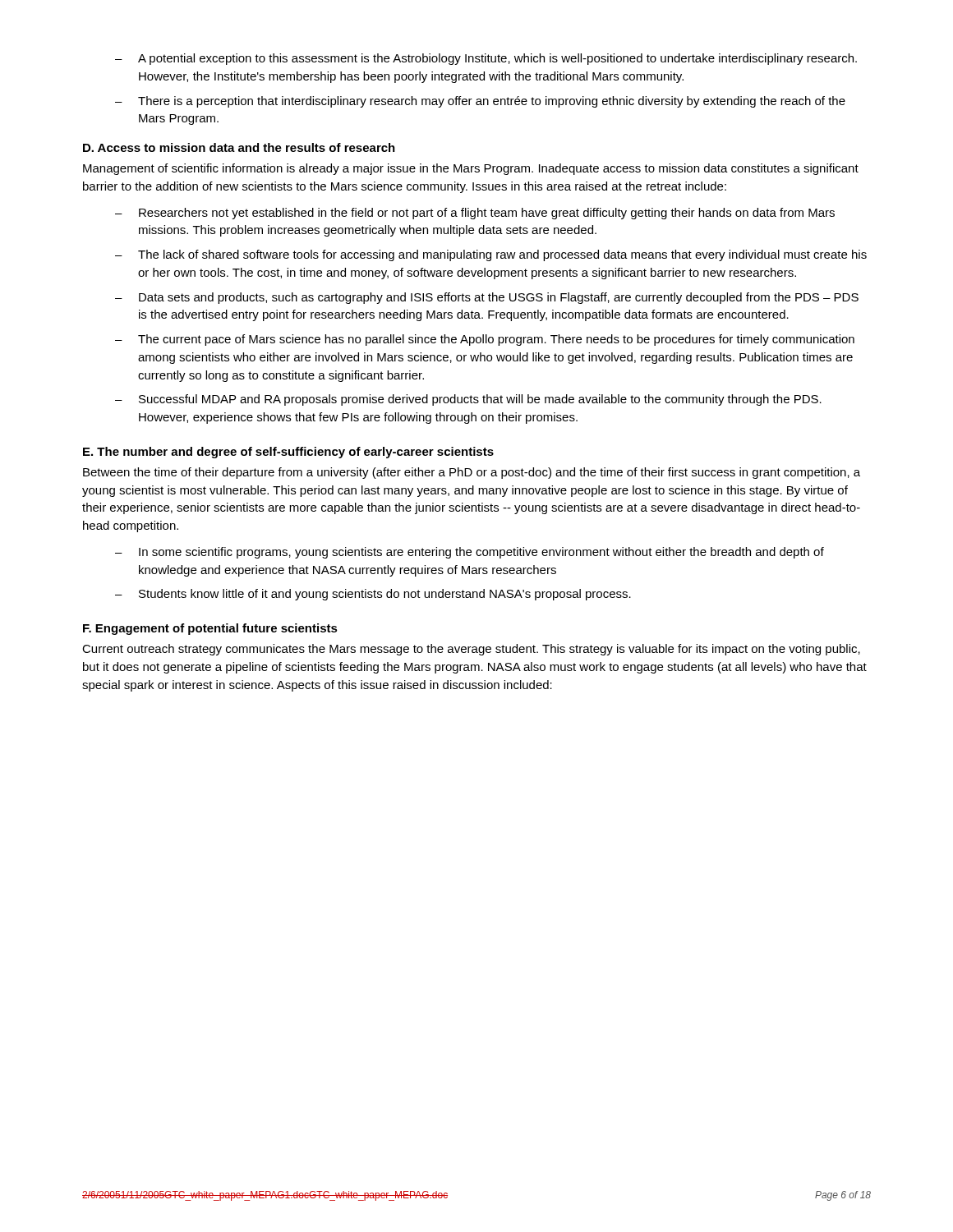Where is the passage that starts "Management of scientific"?
The width and height of the screenshot is (953, 1232).
click(476, 177)
